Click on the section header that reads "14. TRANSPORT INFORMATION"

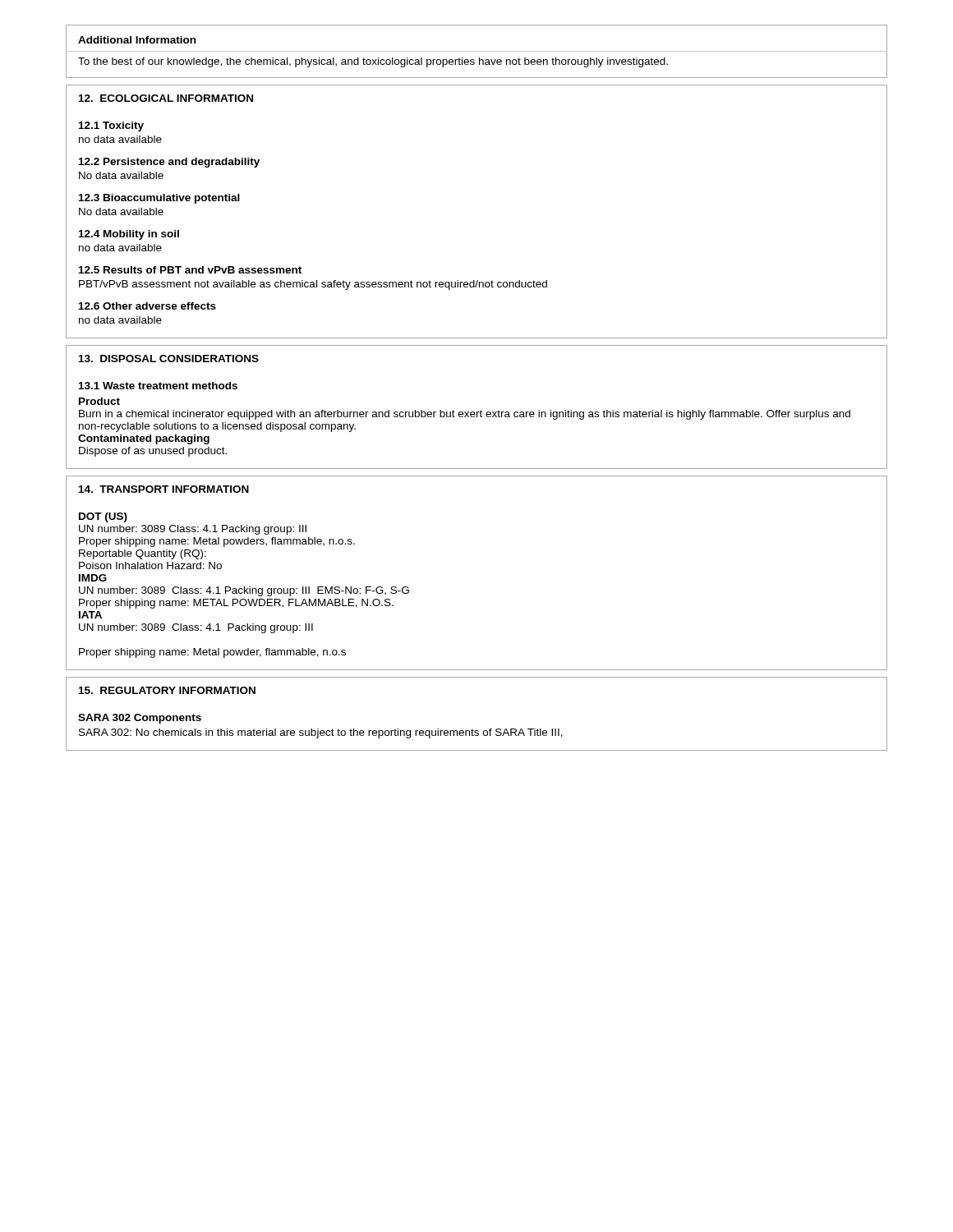click(x=164, y=489)
